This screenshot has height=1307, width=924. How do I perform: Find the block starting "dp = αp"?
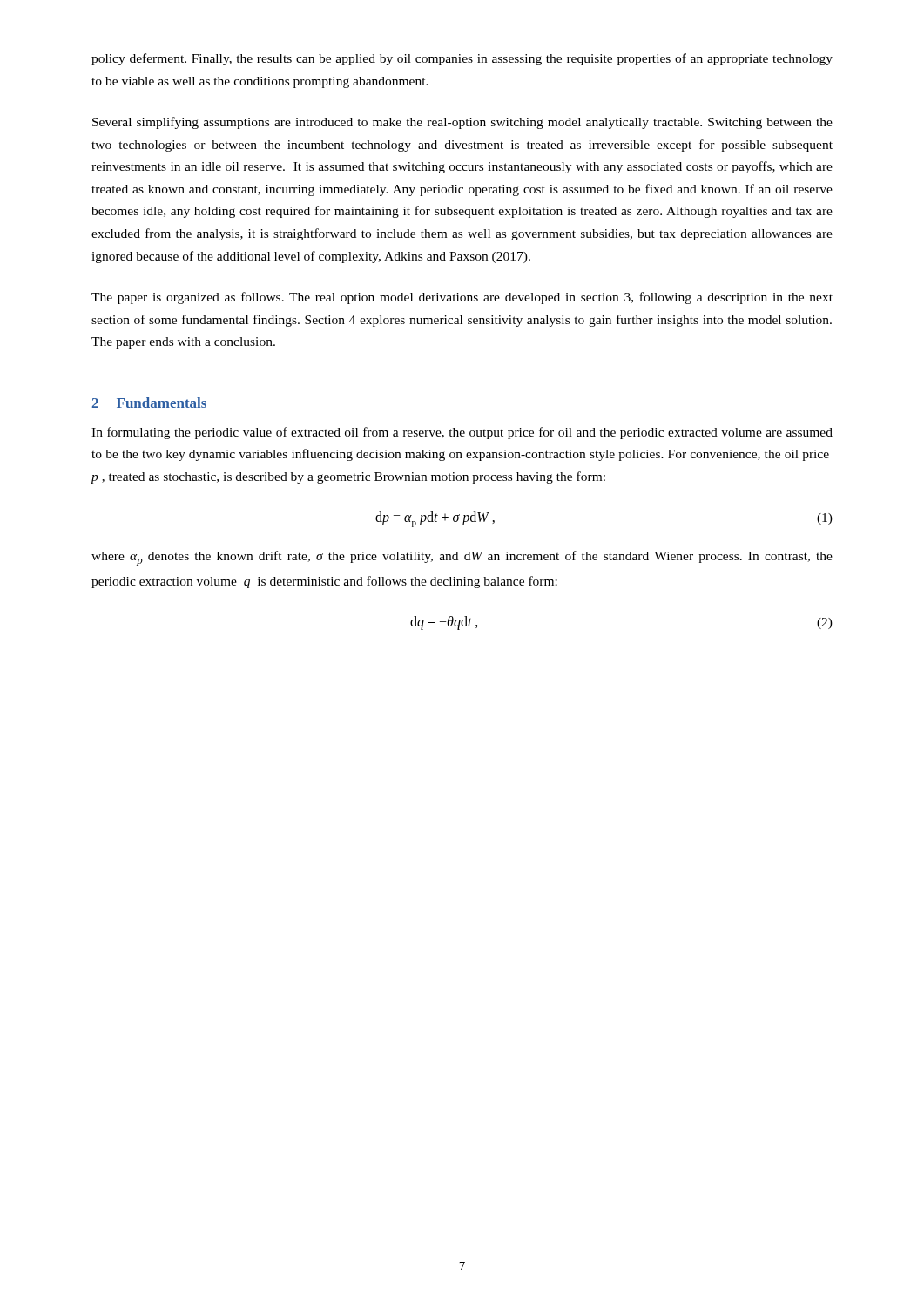[462, 518]
